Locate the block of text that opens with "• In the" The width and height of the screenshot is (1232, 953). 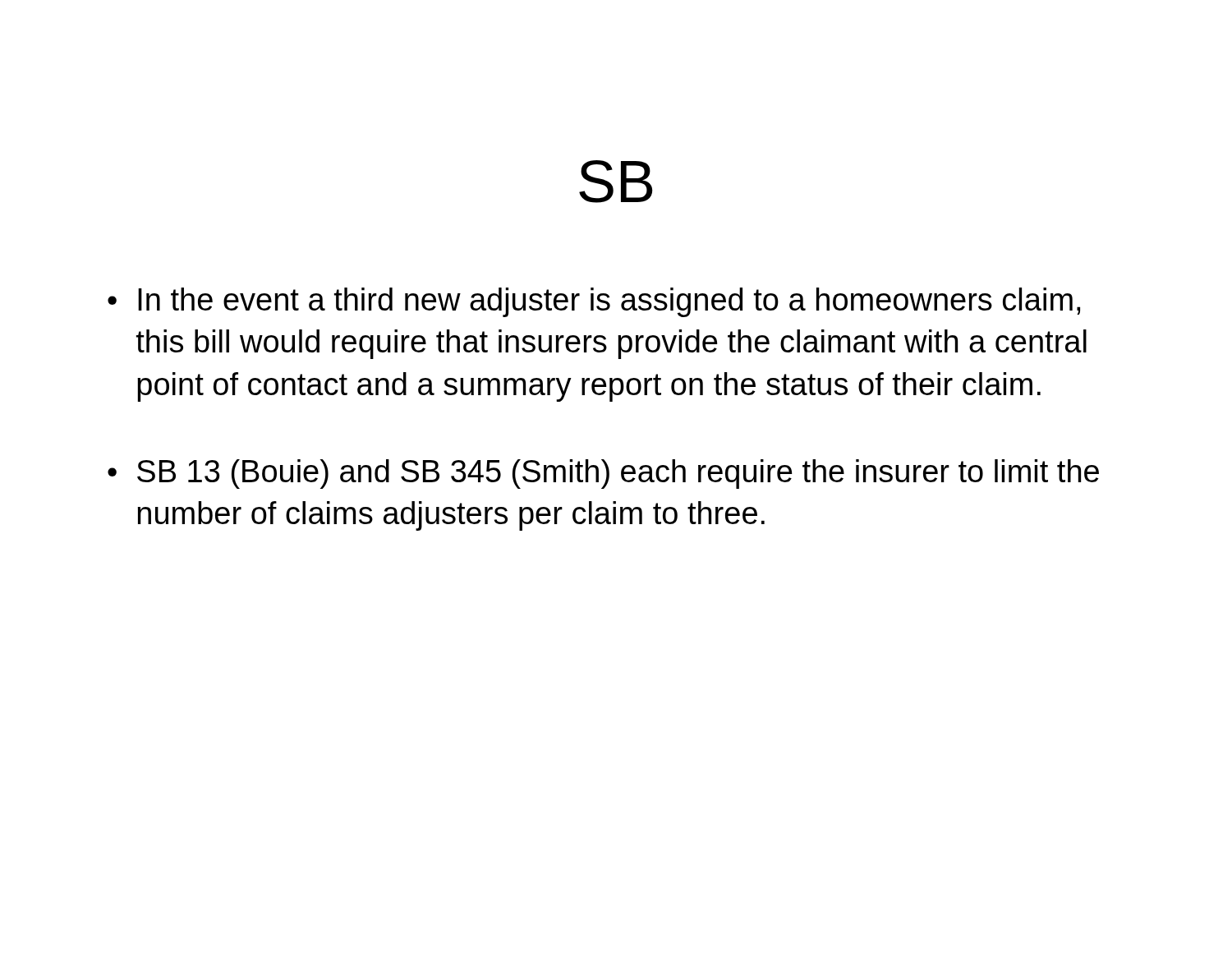pyautogui.click(x=616, y=343)
